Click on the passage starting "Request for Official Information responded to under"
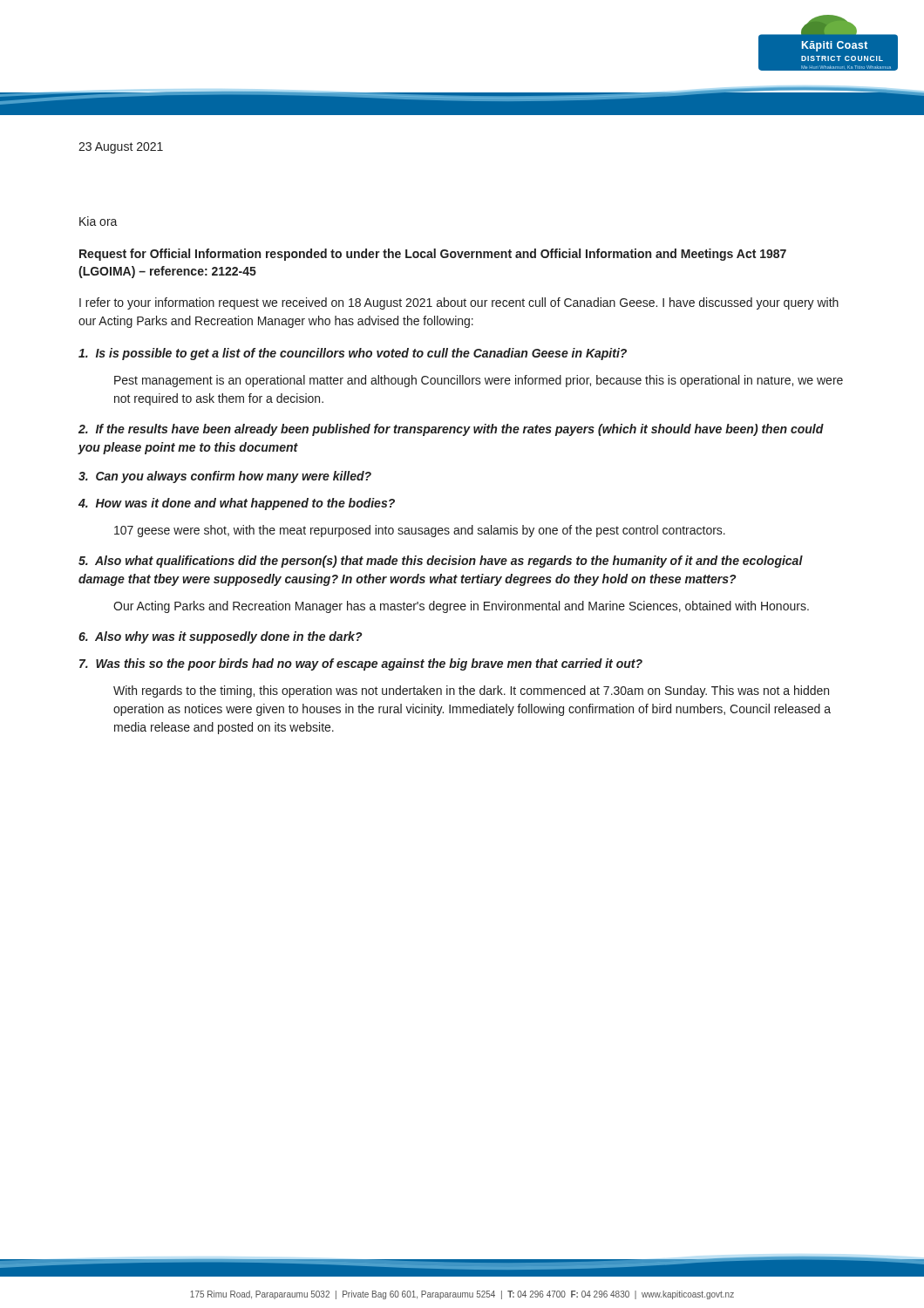The width and height of the screenshot is (924, 1308). pyautogui.click(x=433, y=262)
